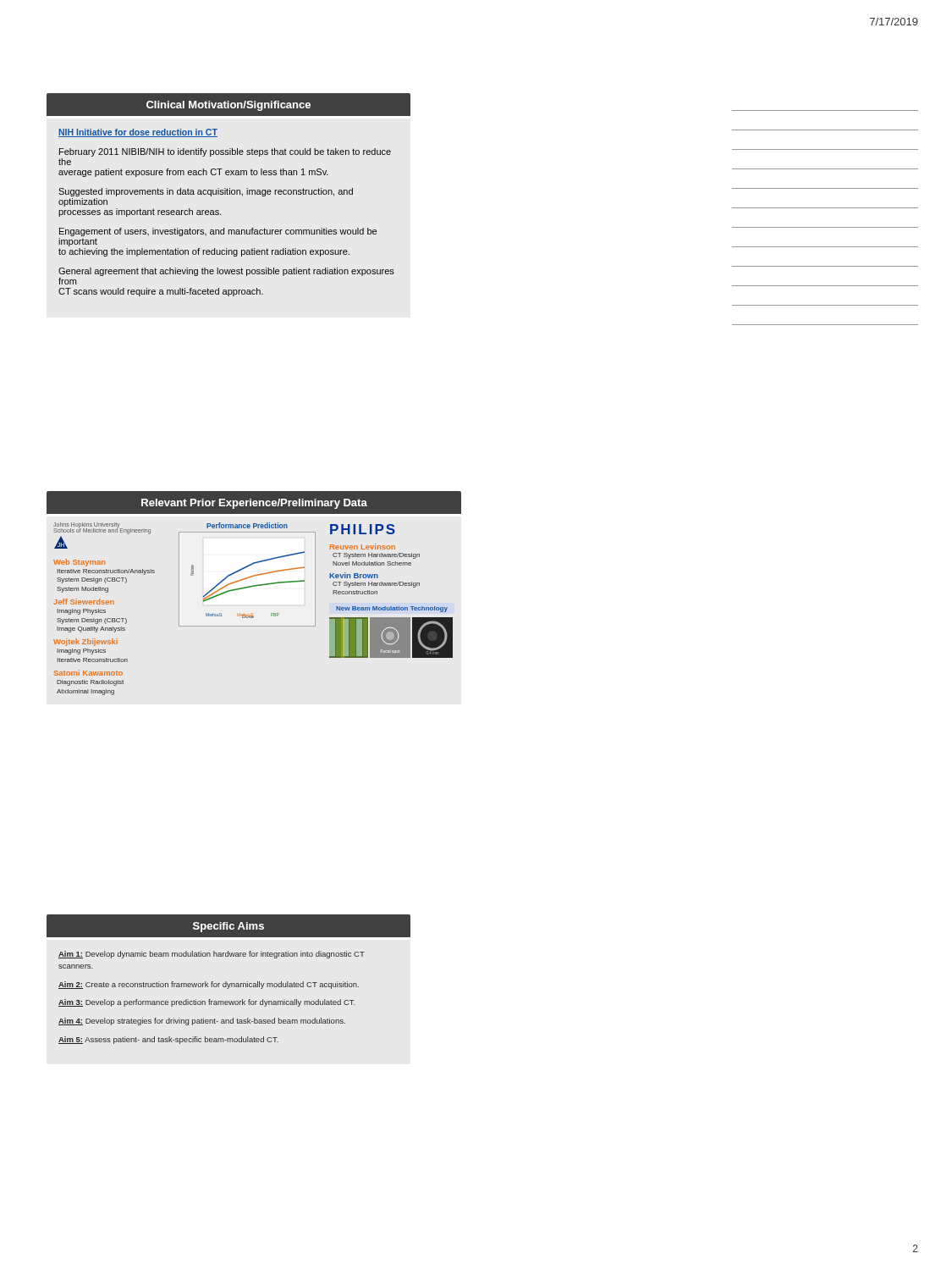Locate the text block that says "Johns Hopkins UniversitySchools of Medicine and Engineering JH"

(109, 609)
